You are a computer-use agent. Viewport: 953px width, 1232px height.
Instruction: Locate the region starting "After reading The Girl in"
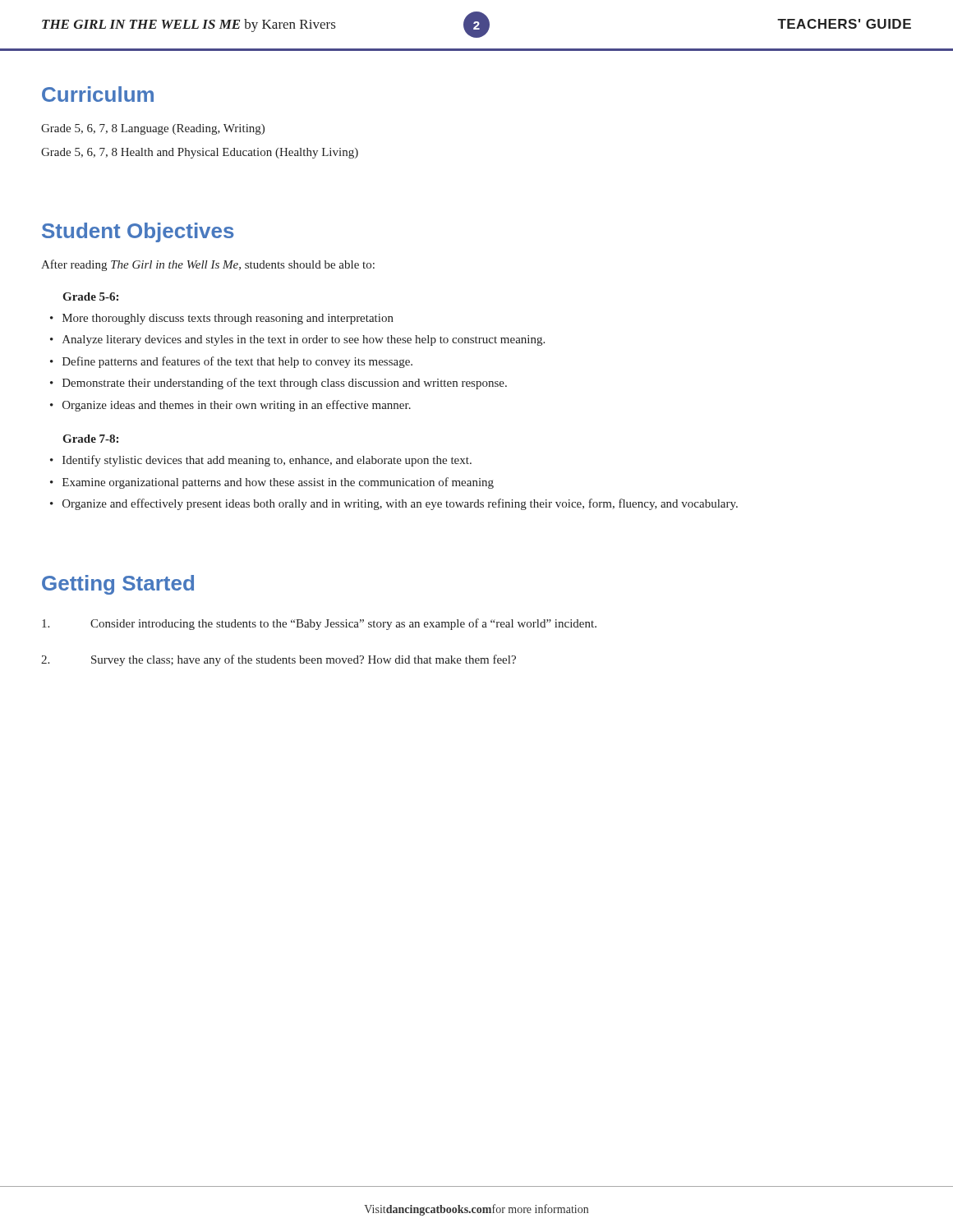pyautogui.click(x=208, y=264)
